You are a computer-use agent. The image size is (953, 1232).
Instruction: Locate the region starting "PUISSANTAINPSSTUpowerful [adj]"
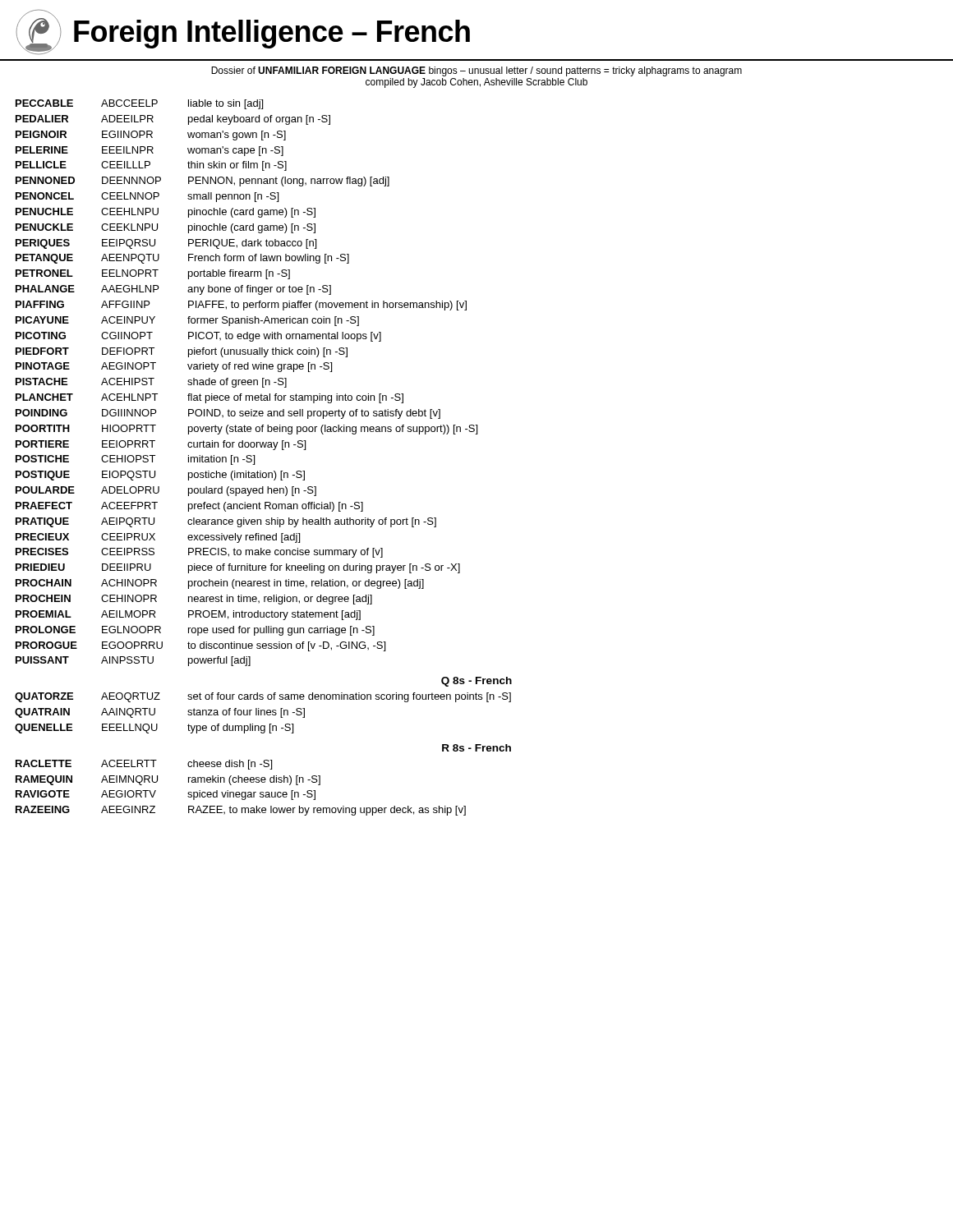[133, 661]
